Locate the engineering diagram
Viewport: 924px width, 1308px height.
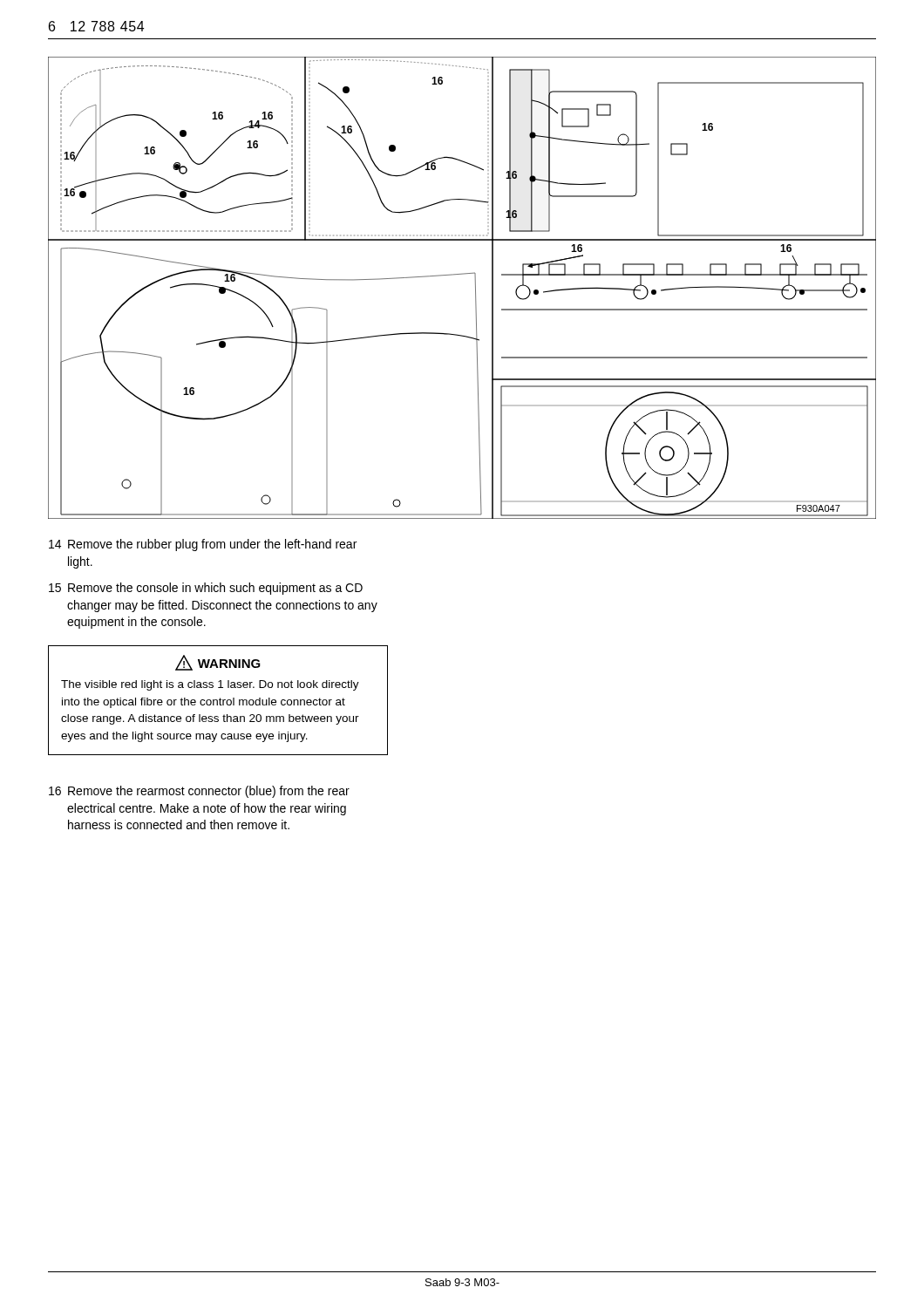[x=462, y=288]
